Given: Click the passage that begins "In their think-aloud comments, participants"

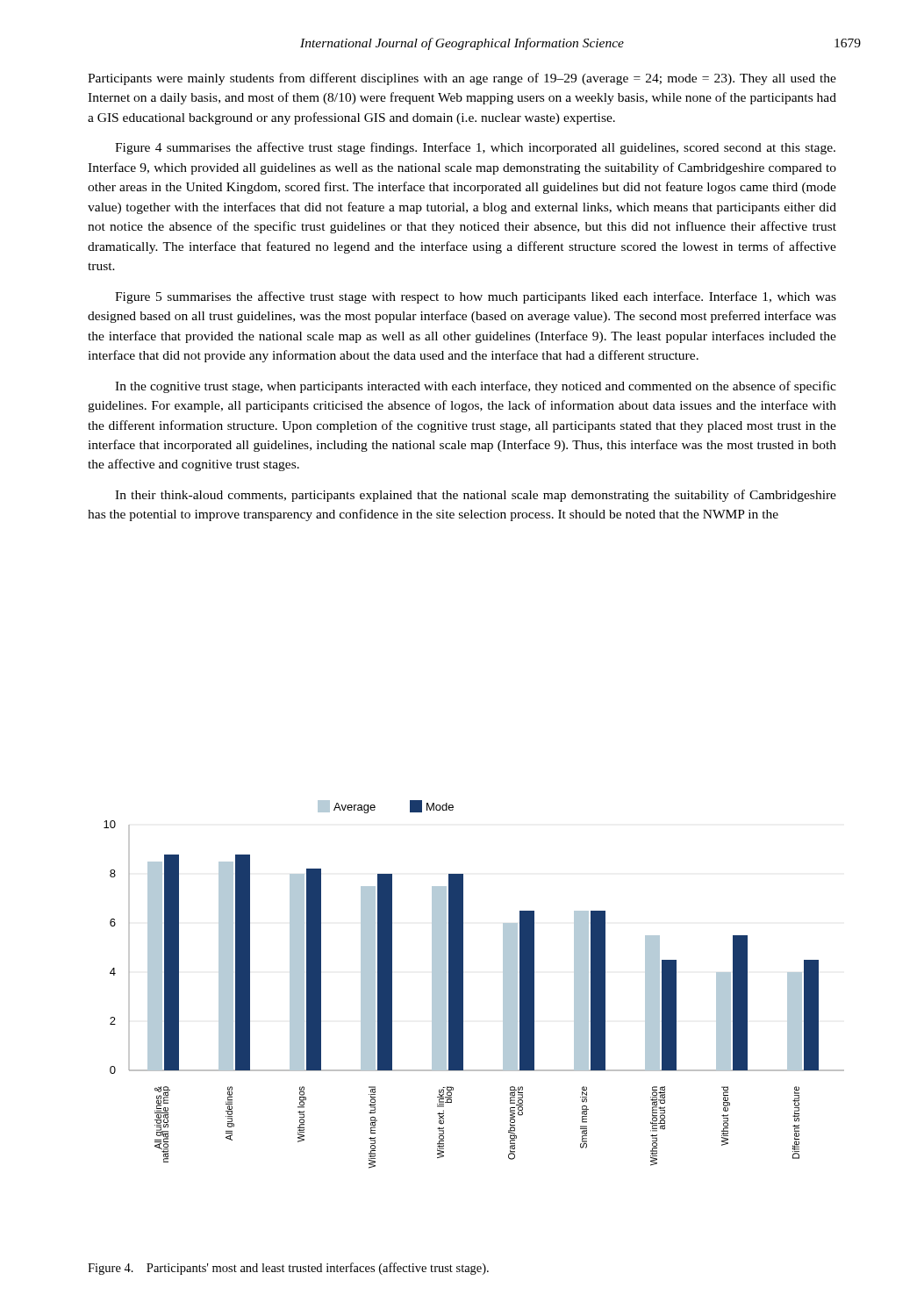Looking at the screenshot, I should pos(462,505).
